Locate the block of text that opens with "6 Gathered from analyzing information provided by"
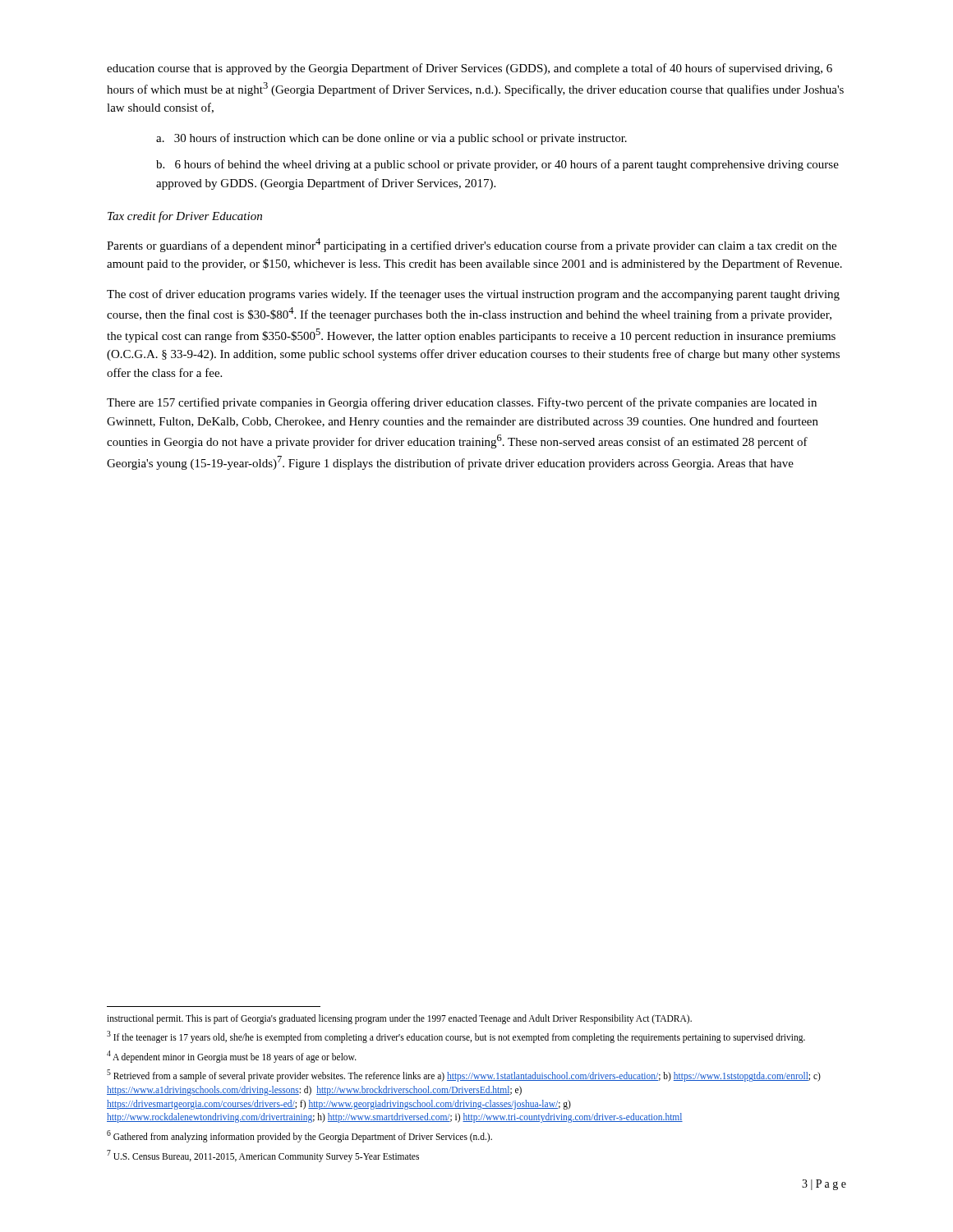This screenshot has height=1232, width=953. (x=300, y=1135)
